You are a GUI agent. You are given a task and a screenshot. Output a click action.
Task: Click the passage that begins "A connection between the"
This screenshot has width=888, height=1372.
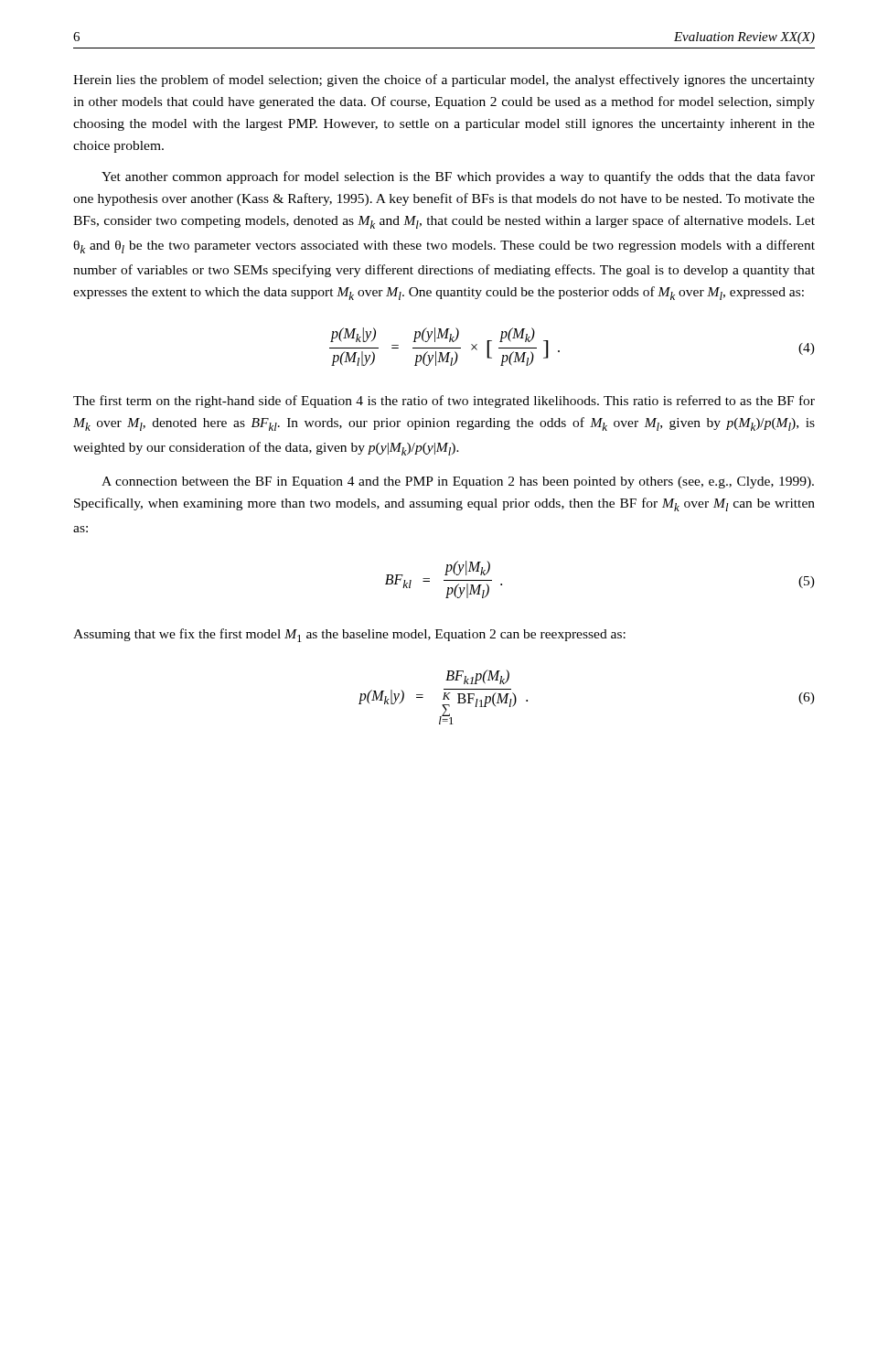pos(444,505)
